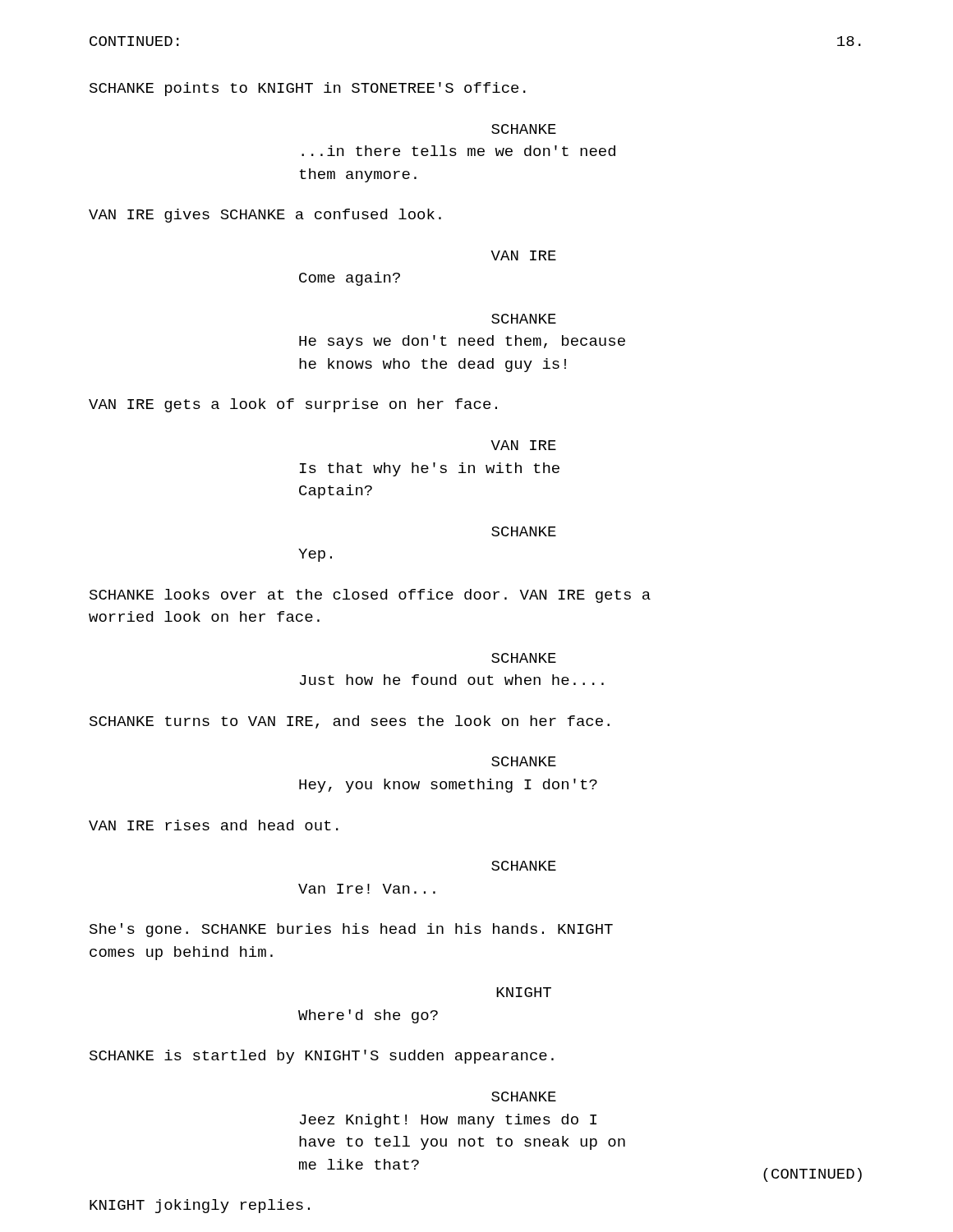Locate the text block with the text "SCHANKE ...in there tells me we don't needthem"

pos(524,153)
